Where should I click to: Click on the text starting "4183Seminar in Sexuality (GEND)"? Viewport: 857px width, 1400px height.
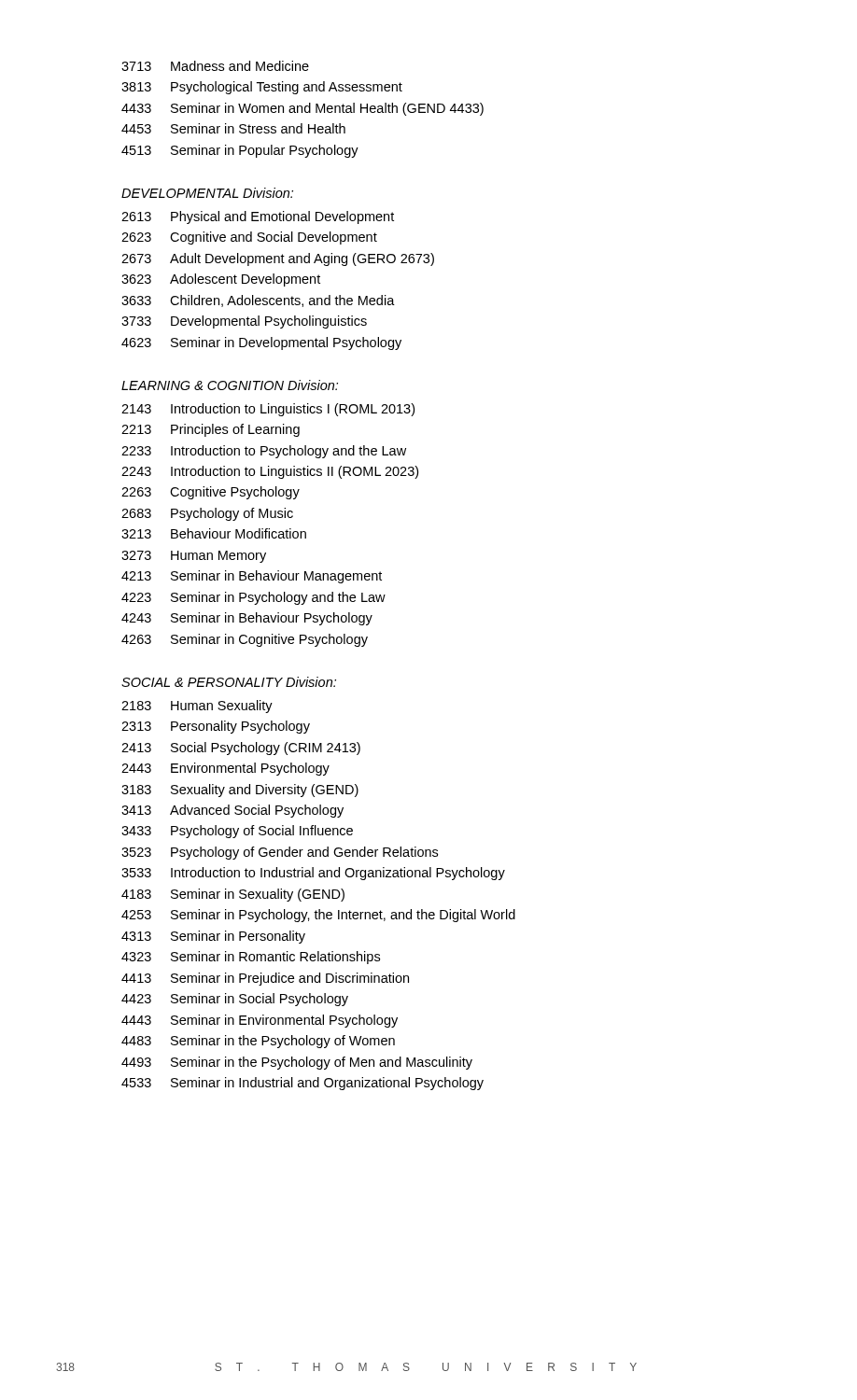tap(233, 895)
